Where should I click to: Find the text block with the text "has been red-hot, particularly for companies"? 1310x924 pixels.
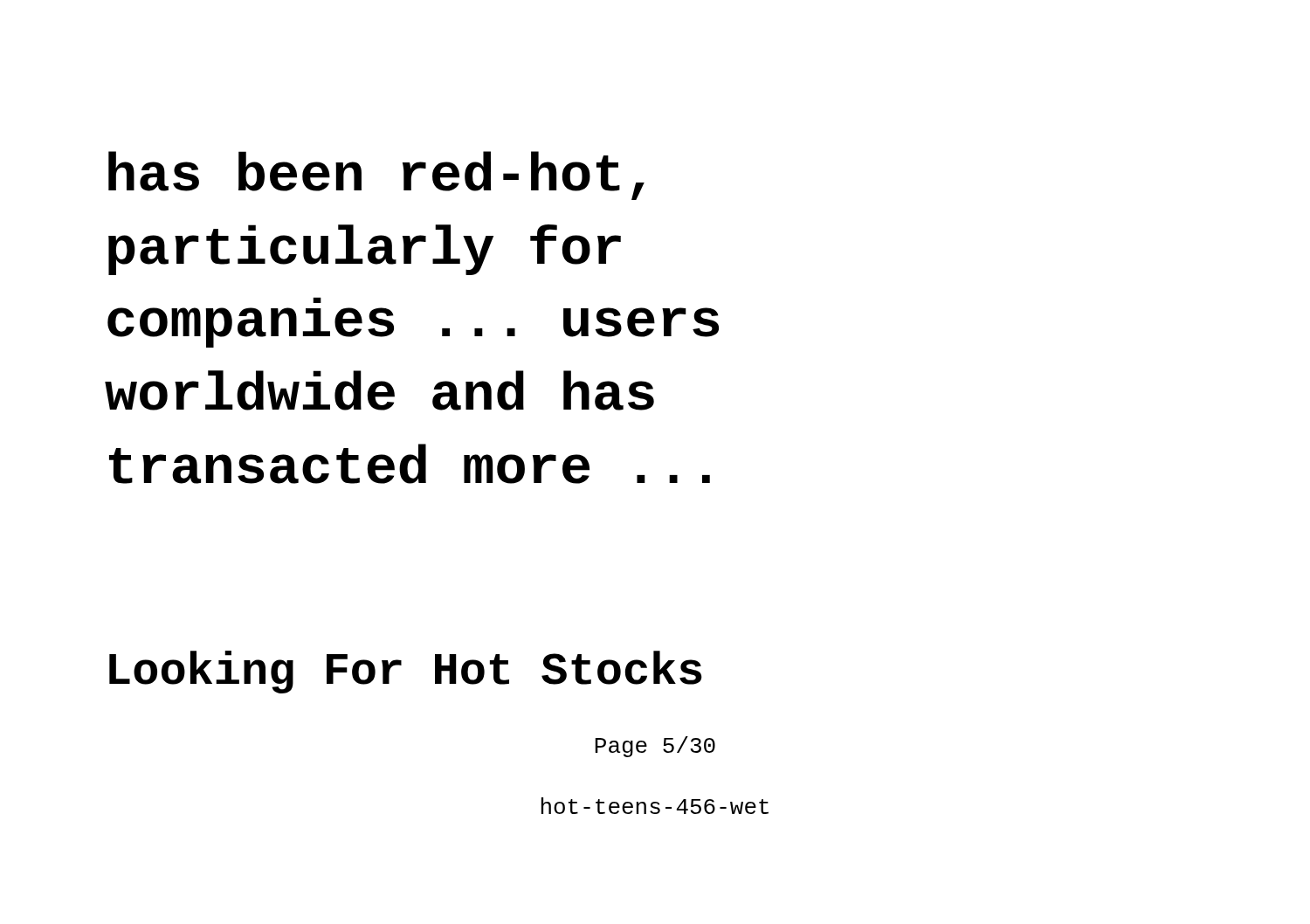click(x=414, y=322)
